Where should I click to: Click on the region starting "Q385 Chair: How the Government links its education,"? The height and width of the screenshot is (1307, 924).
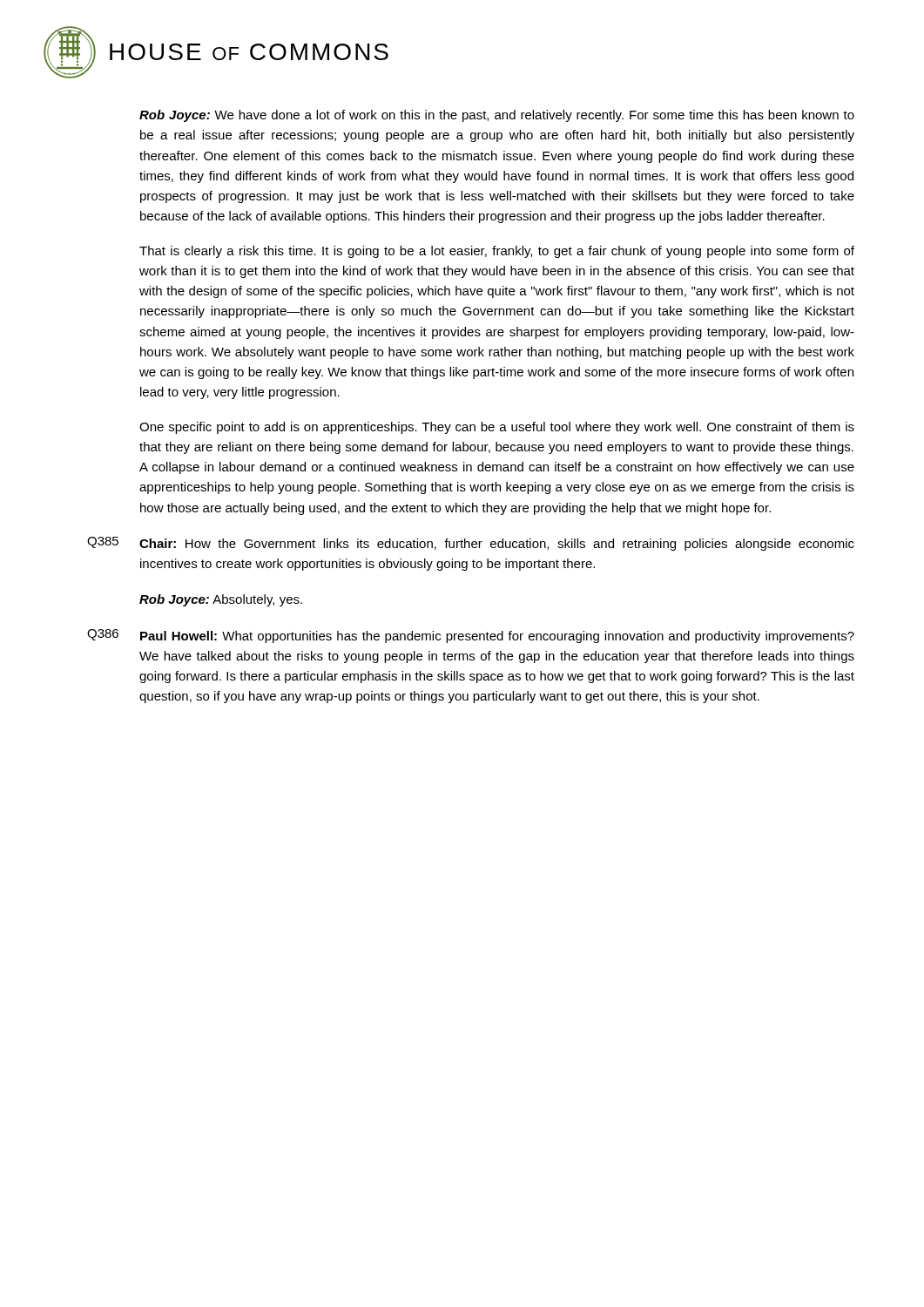tap(471, 553)
